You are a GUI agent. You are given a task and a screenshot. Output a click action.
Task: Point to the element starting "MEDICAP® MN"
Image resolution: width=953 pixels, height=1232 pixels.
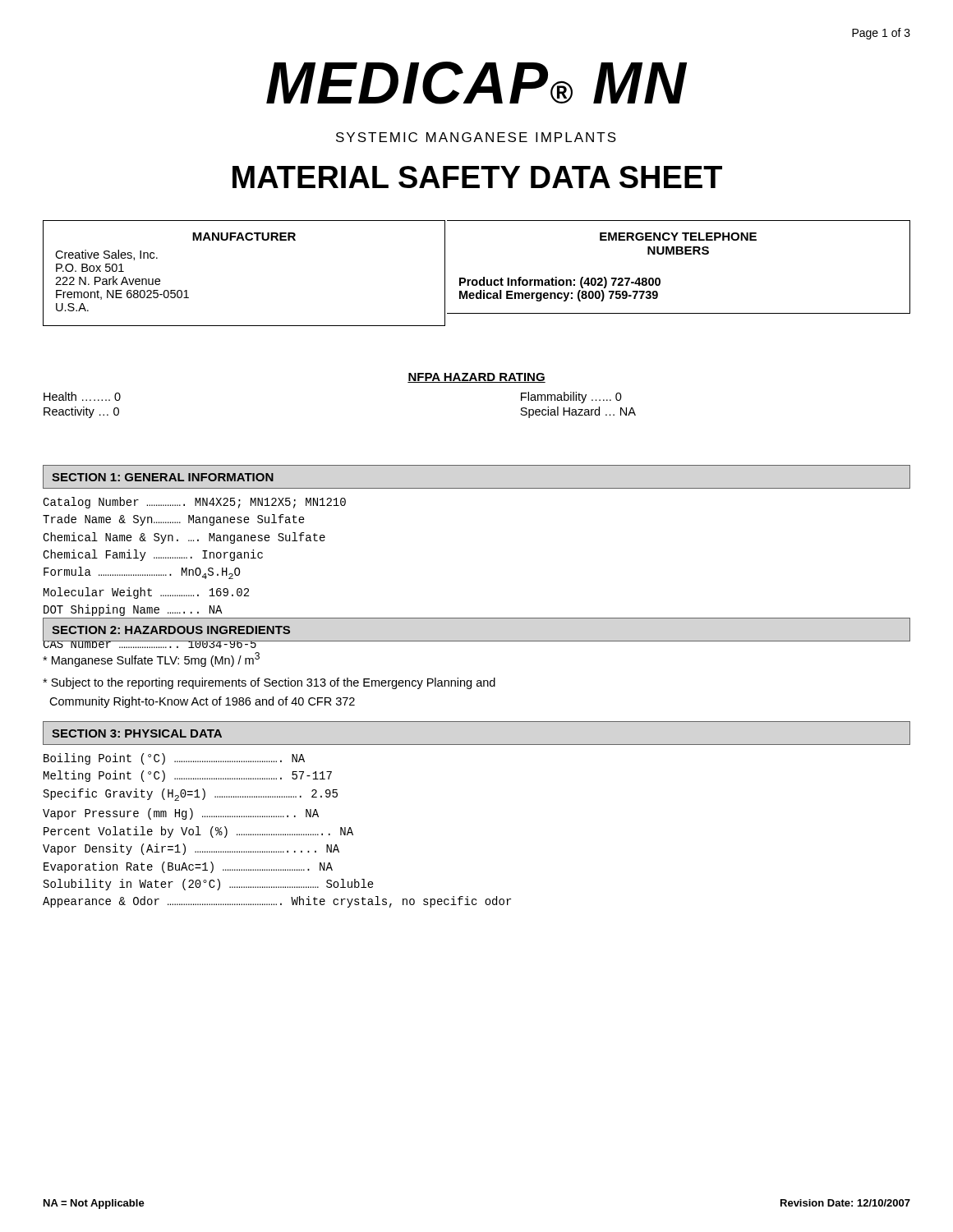[x=476, y=83]
